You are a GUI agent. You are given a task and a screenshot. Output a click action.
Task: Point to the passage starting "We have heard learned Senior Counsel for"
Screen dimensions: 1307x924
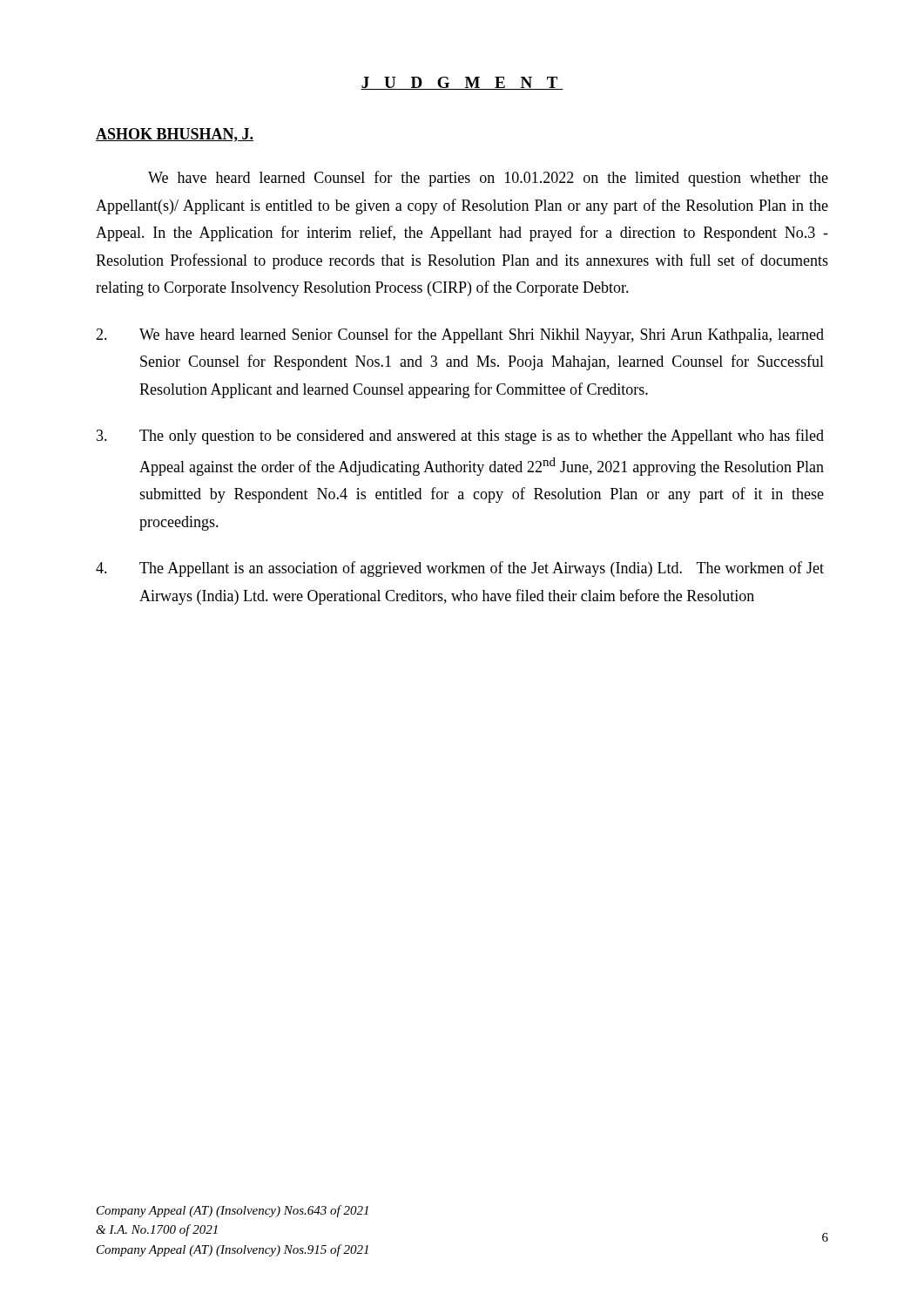coord(462,362)
